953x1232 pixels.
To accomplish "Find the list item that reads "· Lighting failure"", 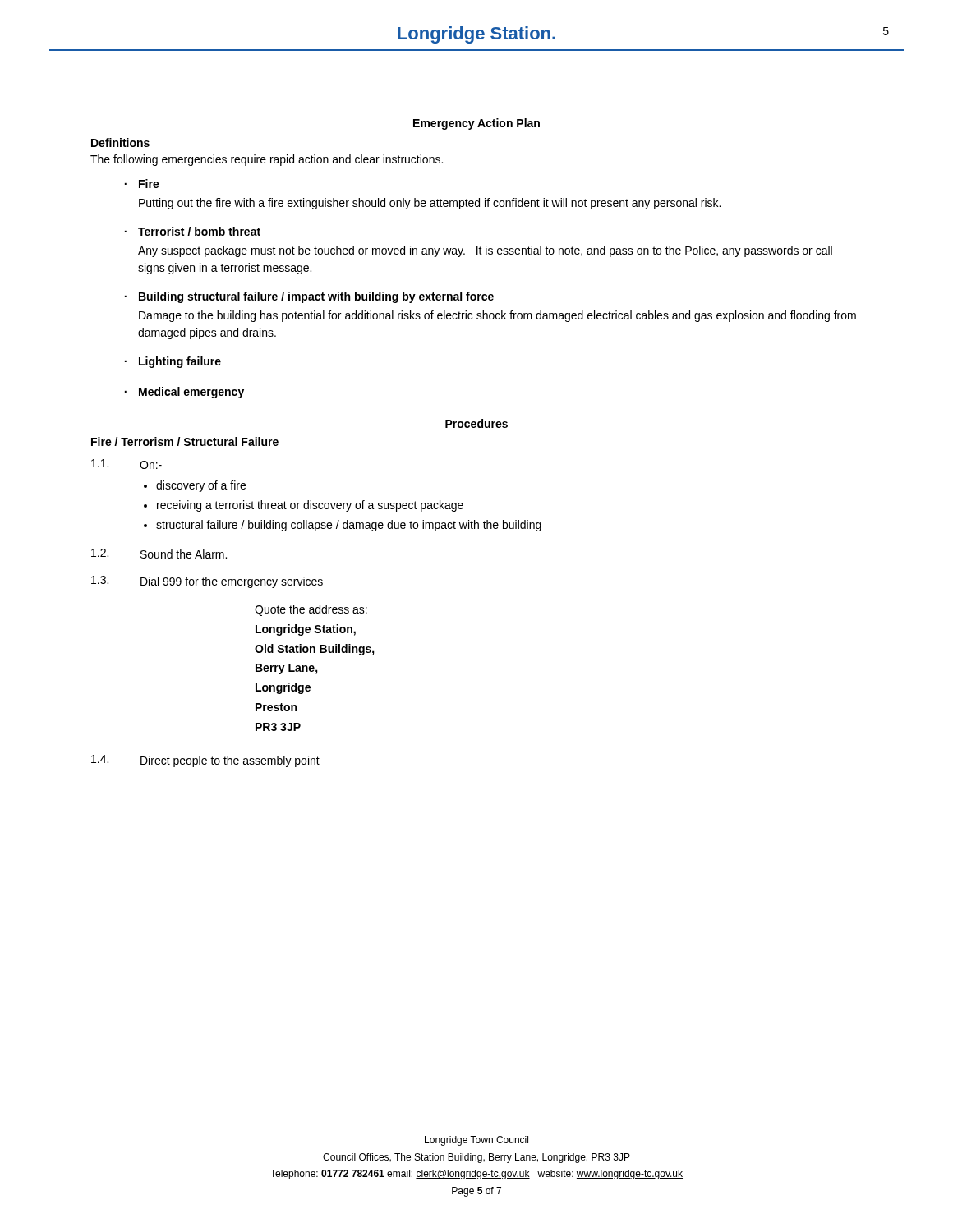I will click(x=172, y=363).
